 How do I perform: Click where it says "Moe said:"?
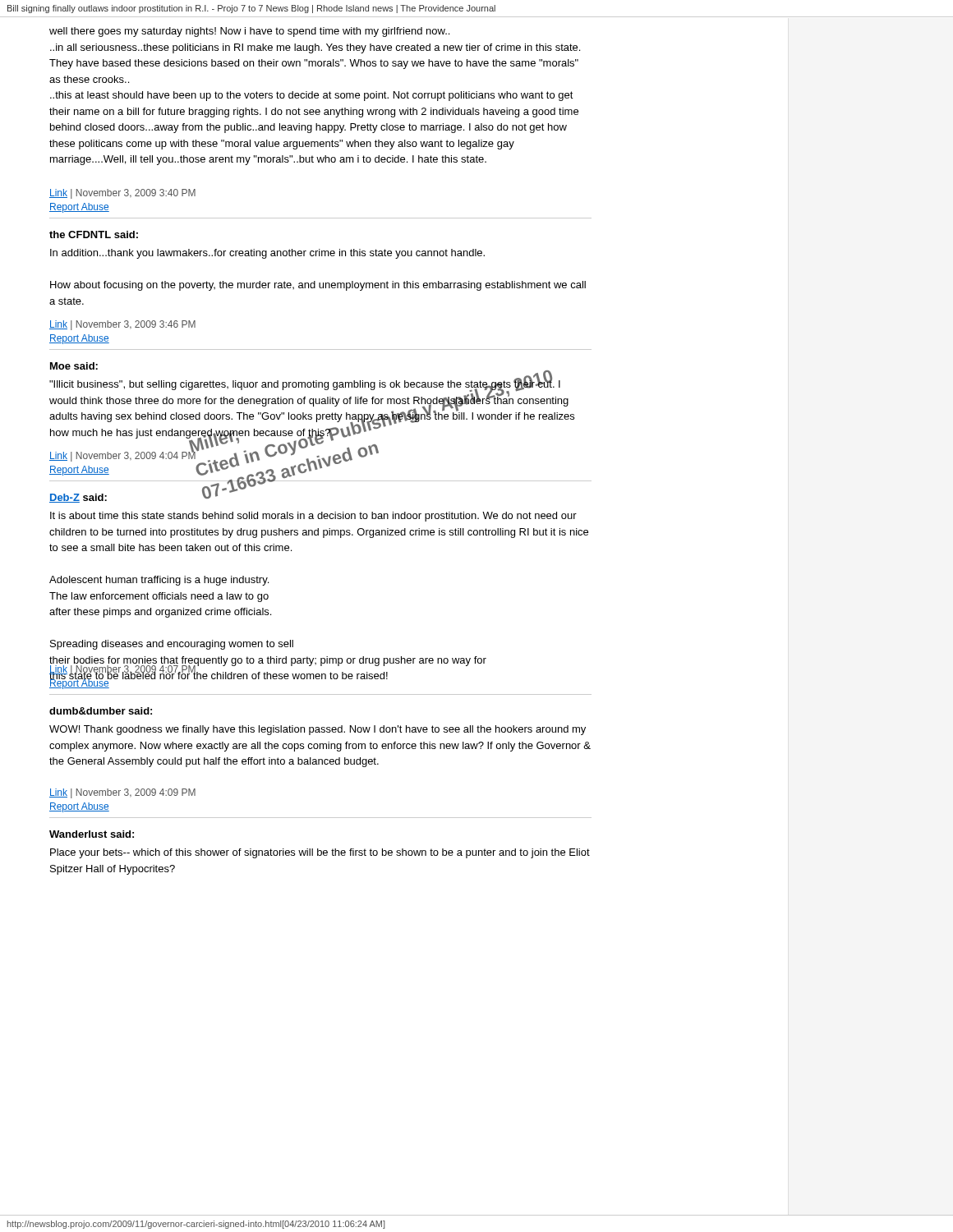(x=74, y=366)
